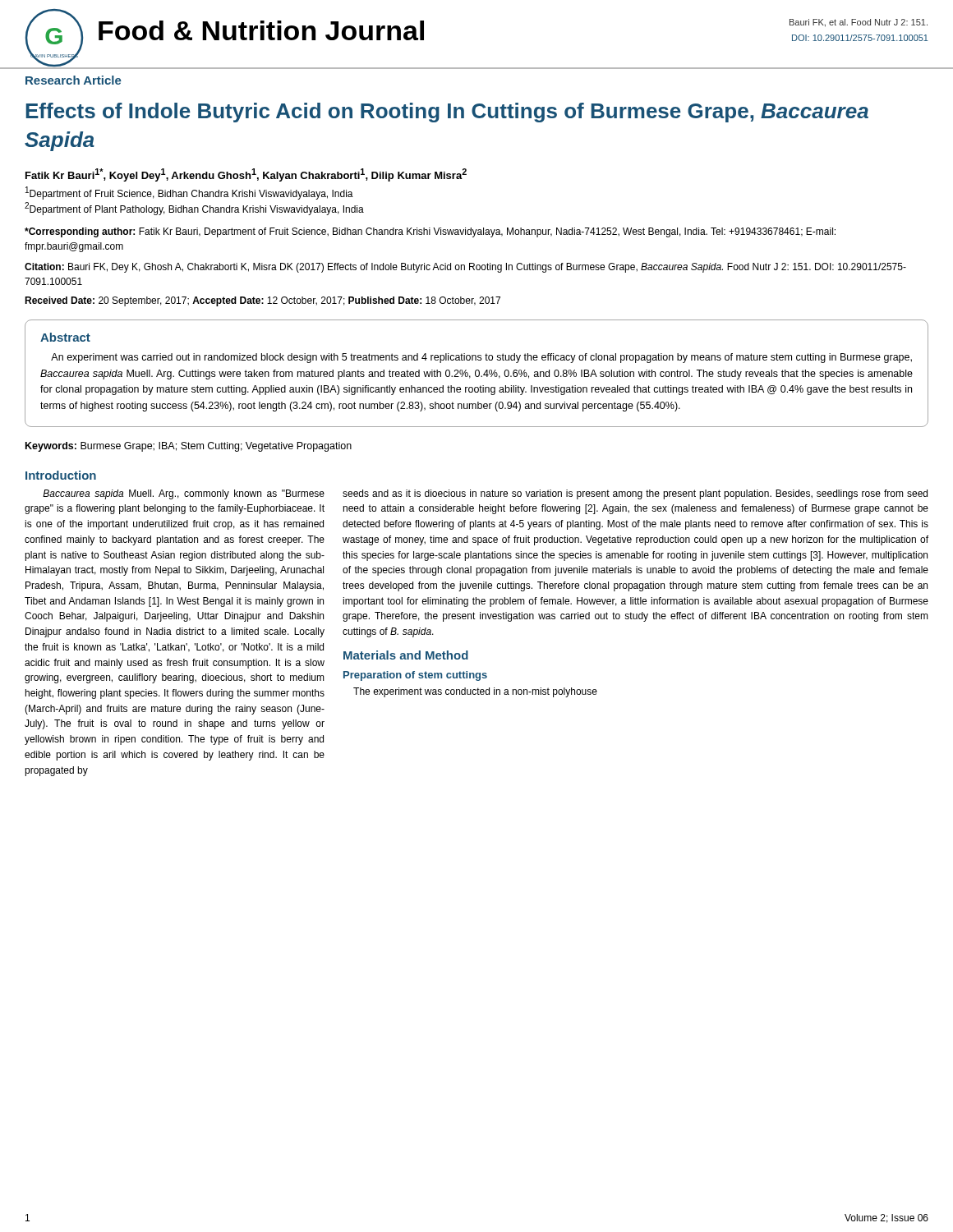Locate the passage starting "Abstract An experiment was carried out in"
Screen dimensions: 1232x953
[476, 372]
